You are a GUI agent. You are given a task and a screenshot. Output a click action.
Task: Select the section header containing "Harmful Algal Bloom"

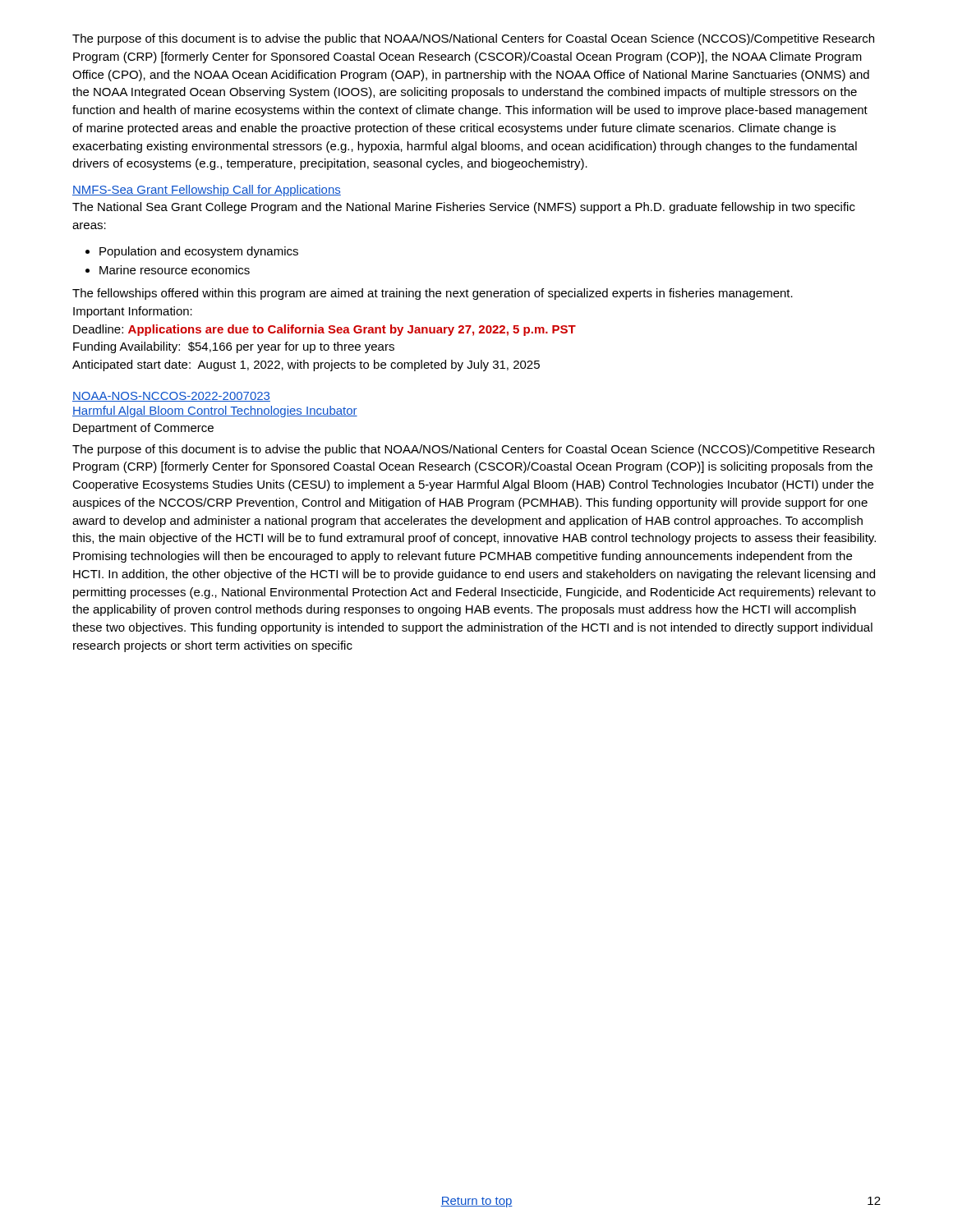click(x=215, y=410)
